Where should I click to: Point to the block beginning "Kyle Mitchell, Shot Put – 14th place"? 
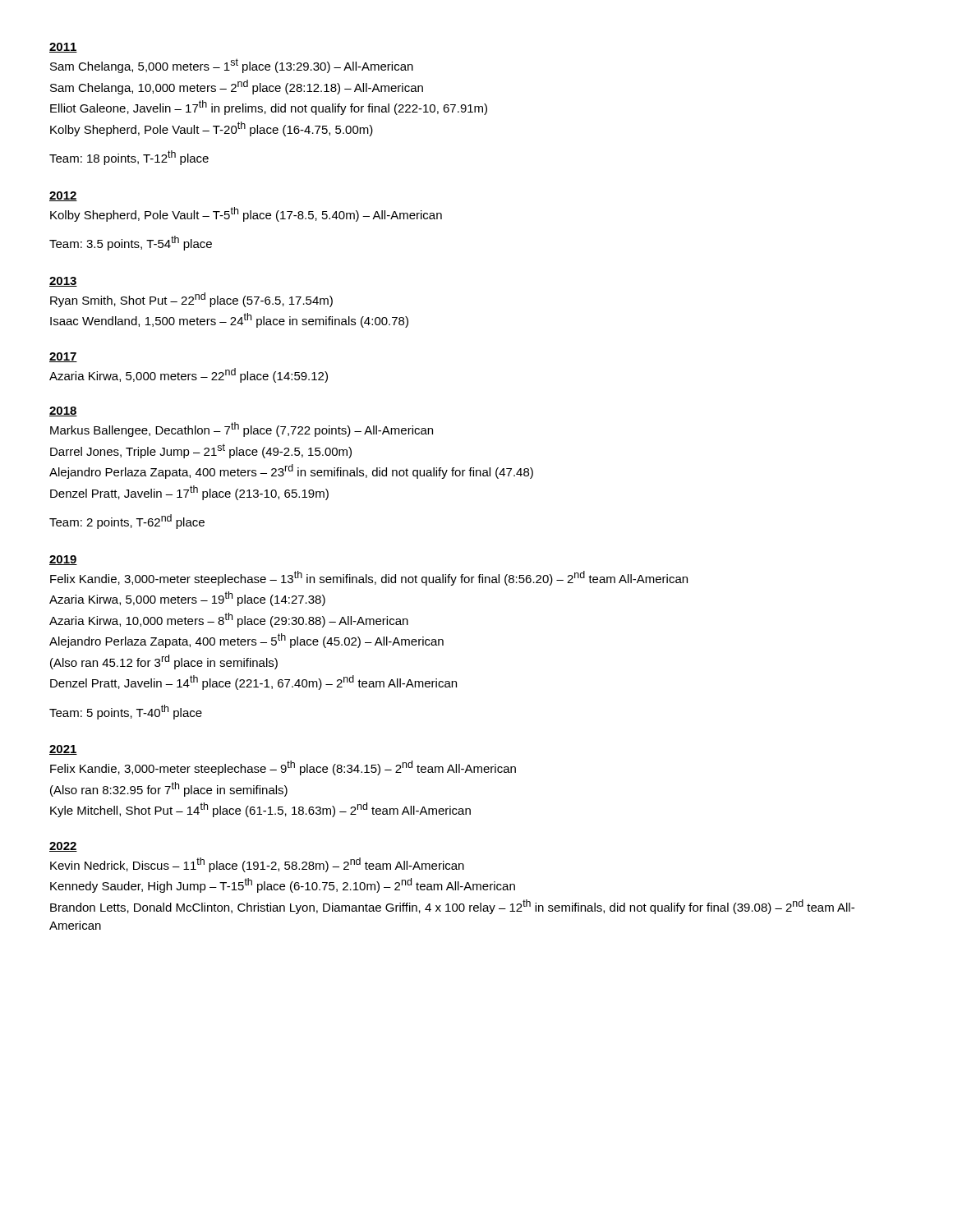tap(260, 809)
